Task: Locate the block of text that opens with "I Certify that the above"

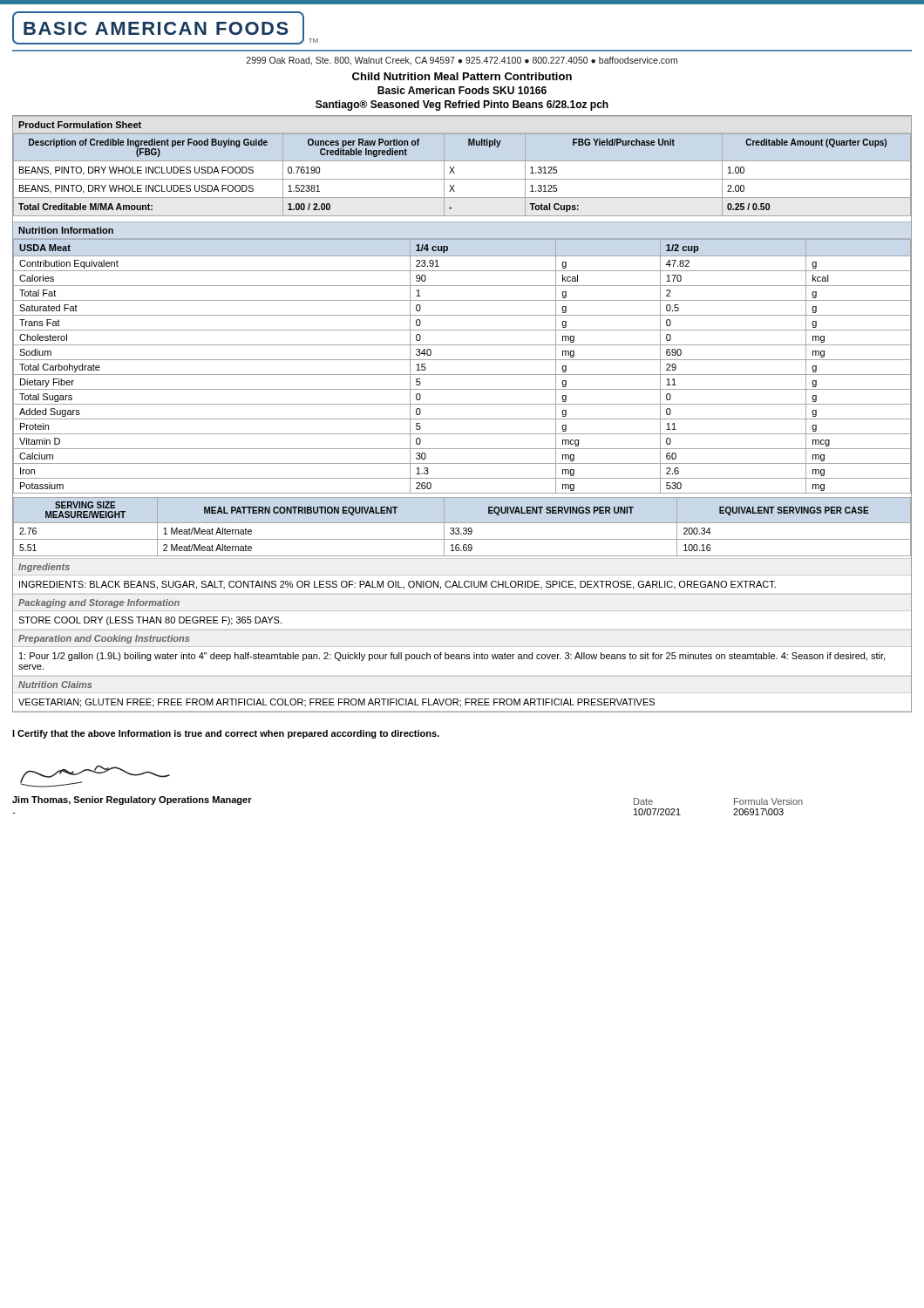Action: point(226,734)
